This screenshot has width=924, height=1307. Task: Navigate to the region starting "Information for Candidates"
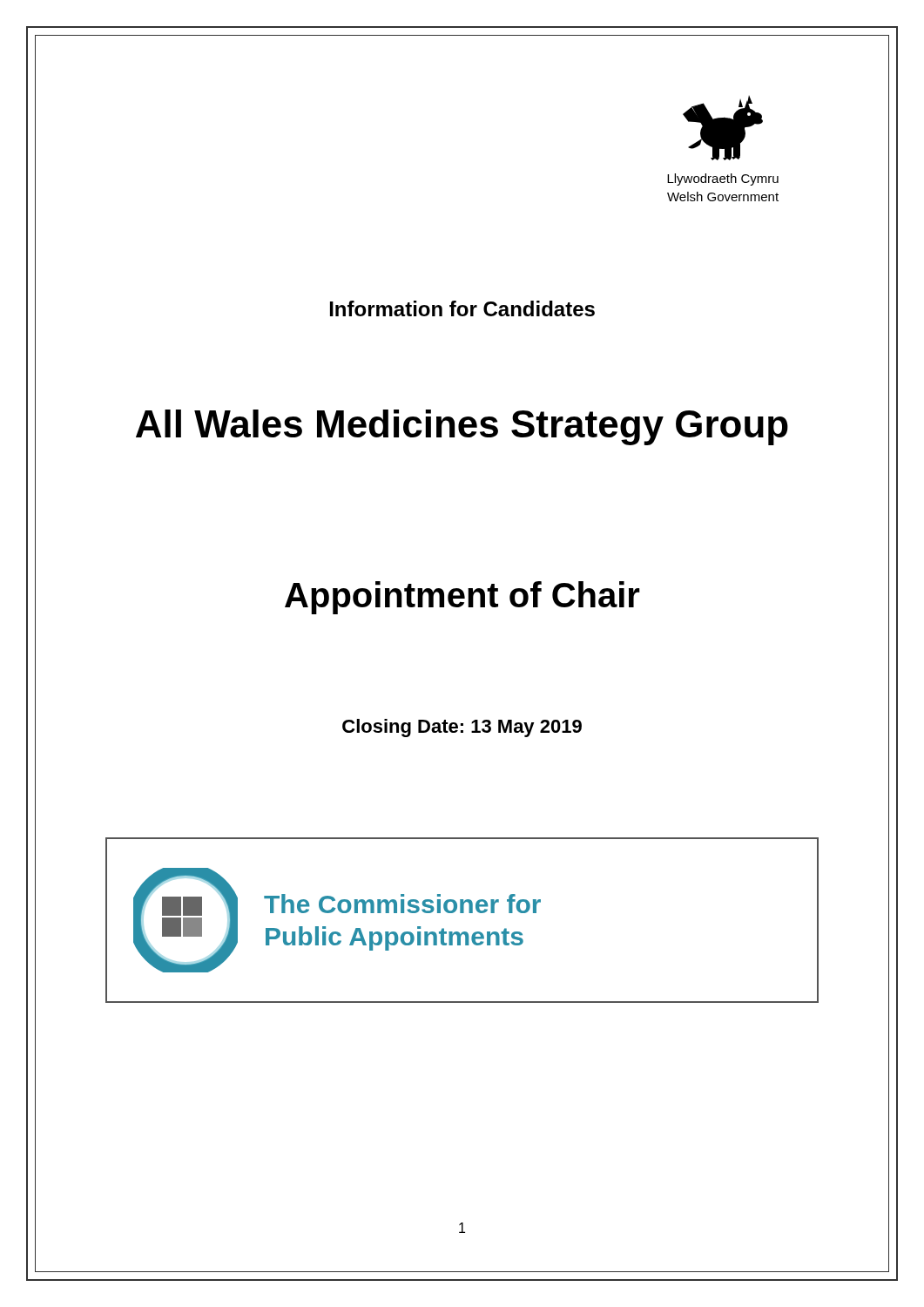[x=462, y=309]
